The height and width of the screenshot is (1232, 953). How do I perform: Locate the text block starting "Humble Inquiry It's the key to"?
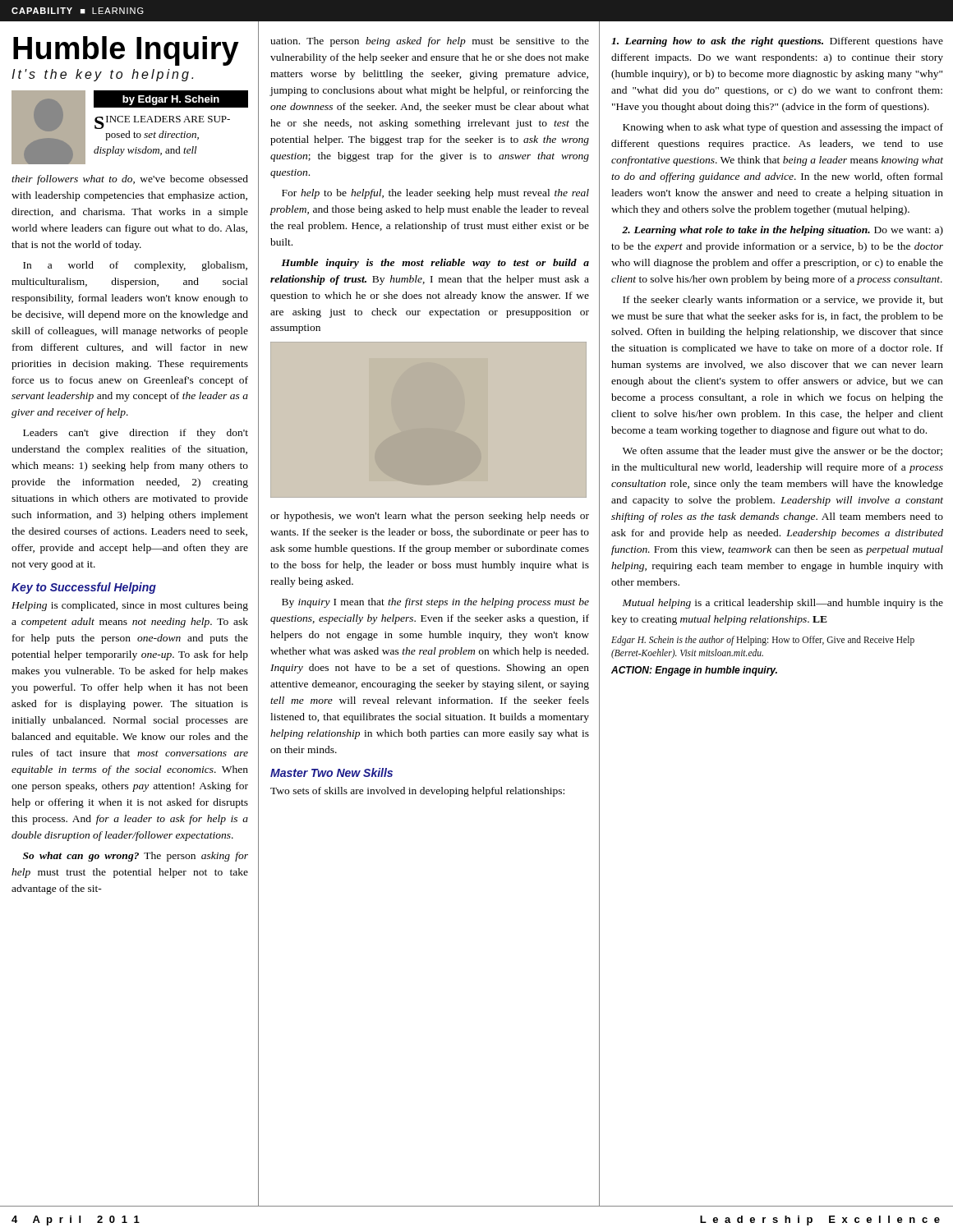point(130,57)
